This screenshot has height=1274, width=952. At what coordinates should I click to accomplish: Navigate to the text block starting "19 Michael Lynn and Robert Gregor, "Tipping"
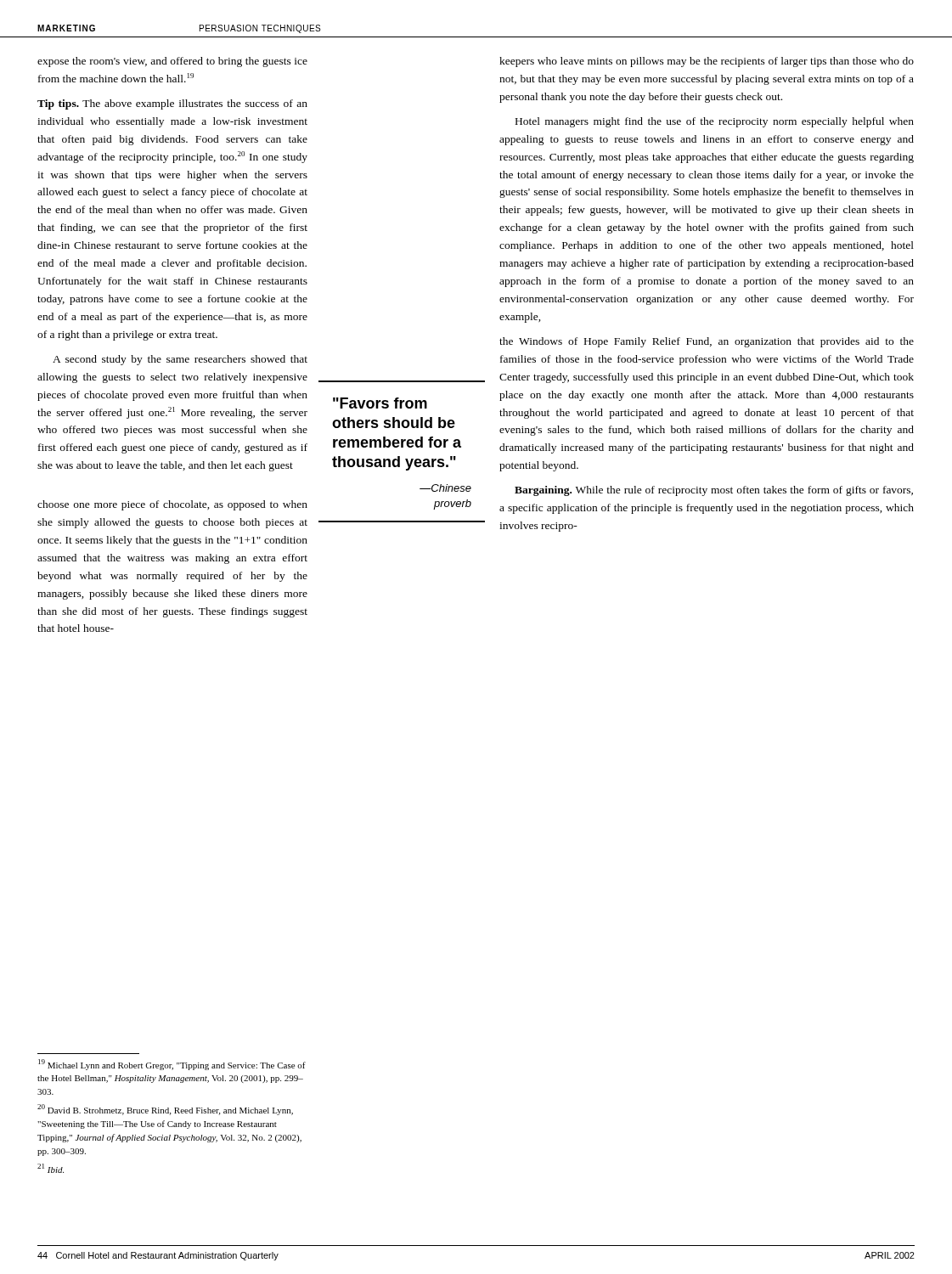[172, 1115]
